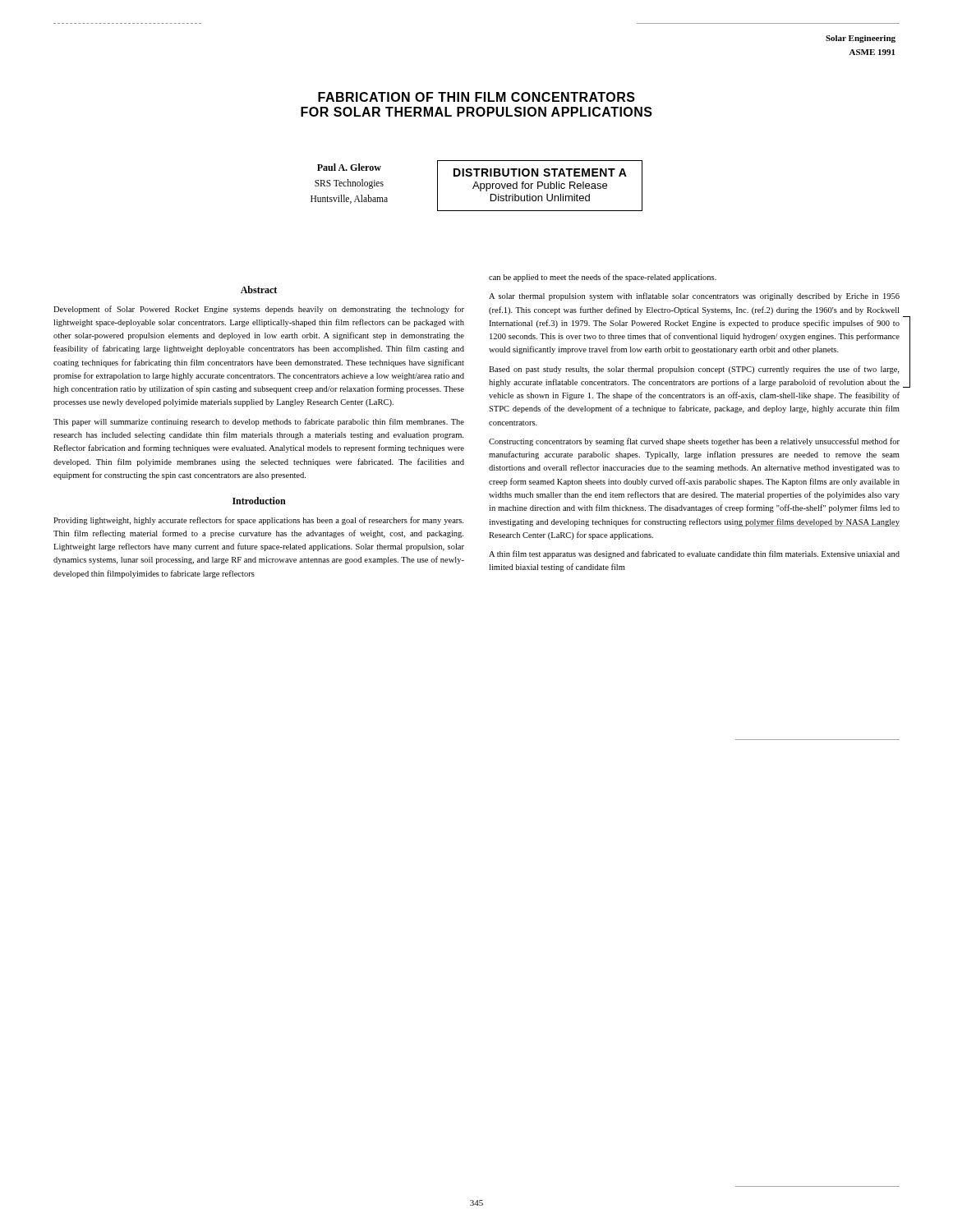Click on the block starting "Based on past study results,"
This screenshot has height=1232, width=953.
coord(694,396)
